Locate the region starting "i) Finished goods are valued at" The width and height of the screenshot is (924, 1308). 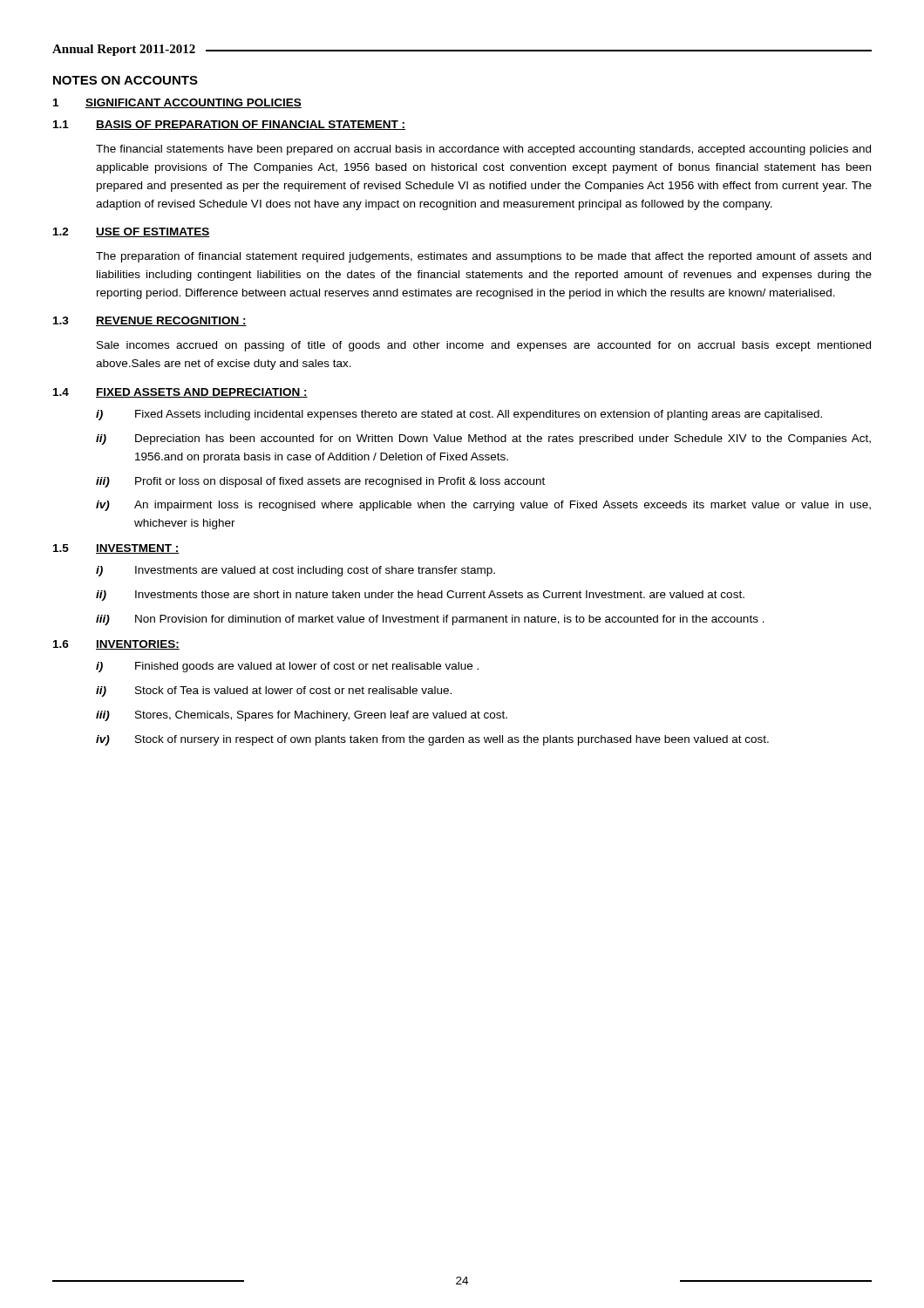[484, 667]
